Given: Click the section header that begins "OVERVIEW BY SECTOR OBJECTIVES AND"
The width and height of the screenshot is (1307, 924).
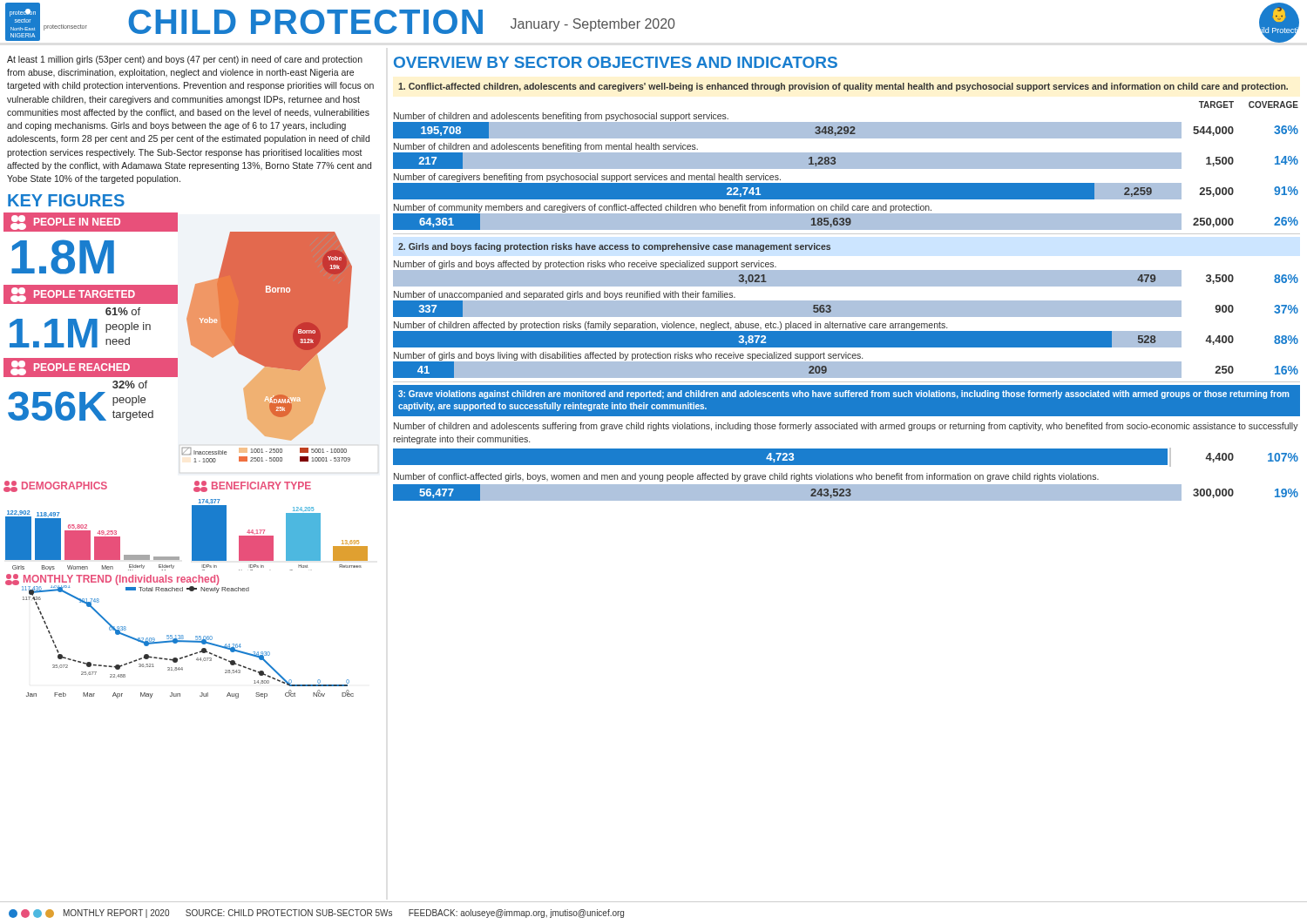Looking at the screenshot, I should (x=615, y=62).
